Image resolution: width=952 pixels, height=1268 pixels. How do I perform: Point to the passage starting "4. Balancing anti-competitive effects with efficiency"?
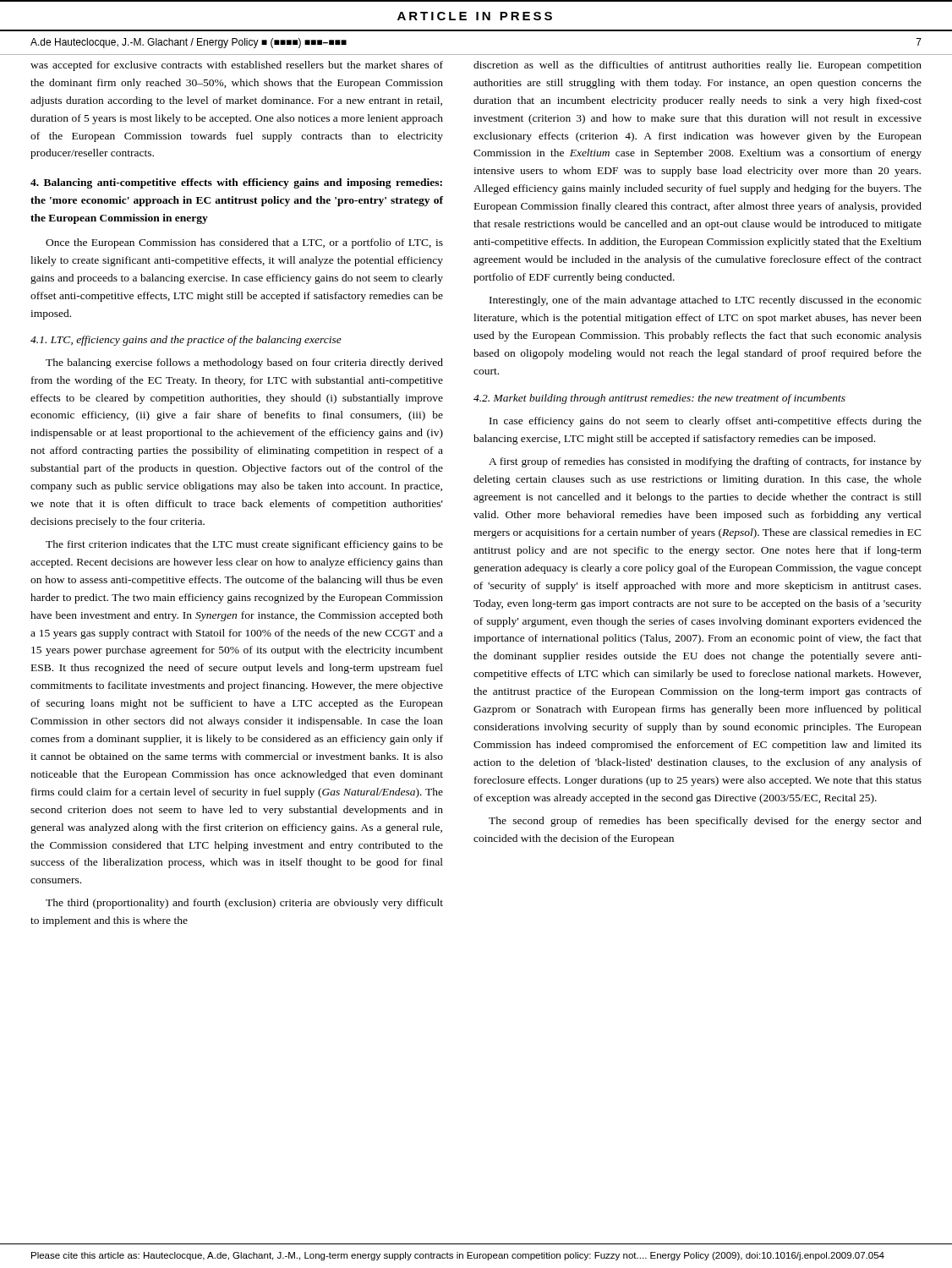pos(237,200)
